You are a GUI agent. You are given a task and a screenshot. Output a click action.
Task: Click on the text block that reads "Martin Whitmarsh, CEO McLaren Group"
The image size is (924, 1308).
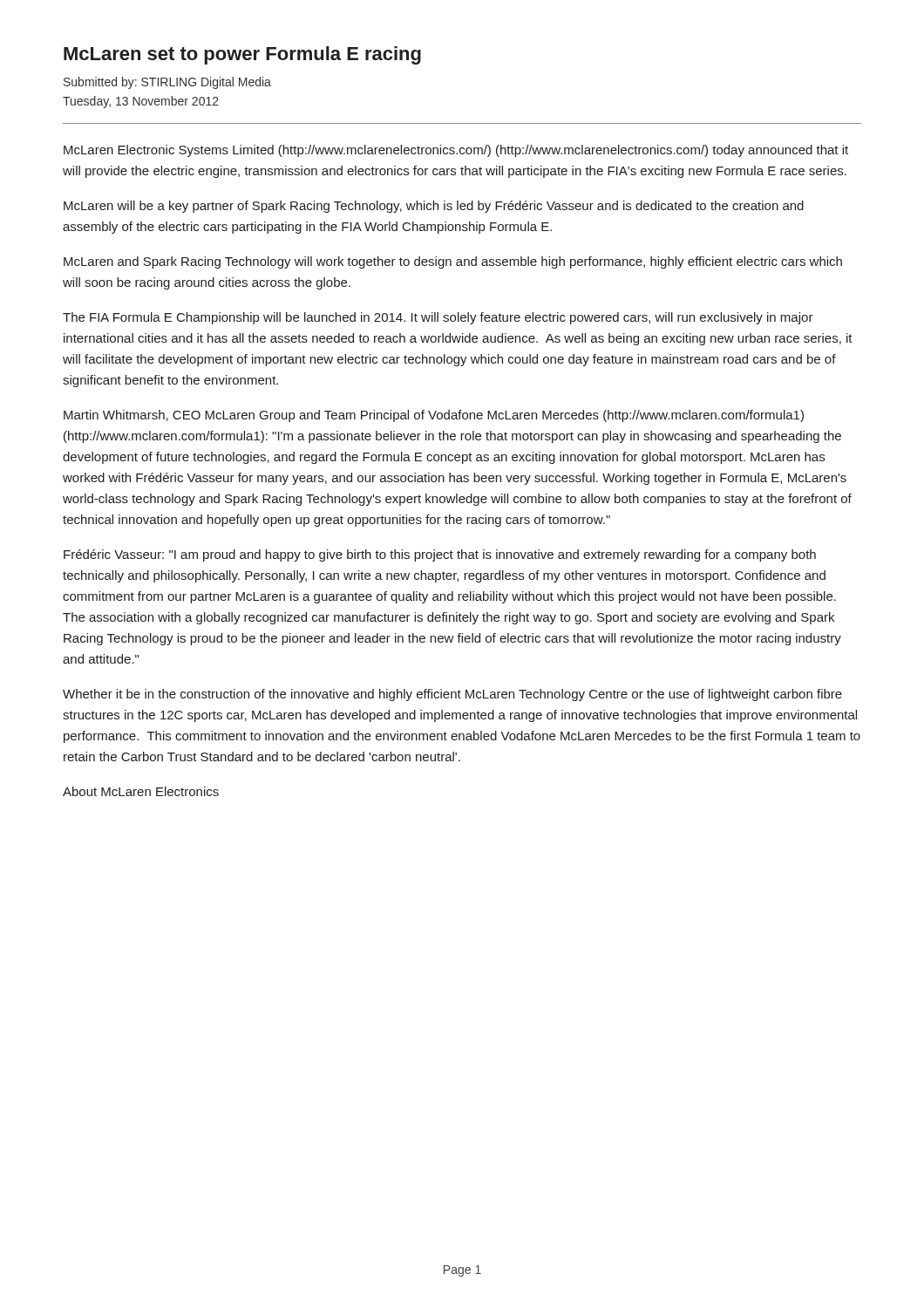point(457,467)
